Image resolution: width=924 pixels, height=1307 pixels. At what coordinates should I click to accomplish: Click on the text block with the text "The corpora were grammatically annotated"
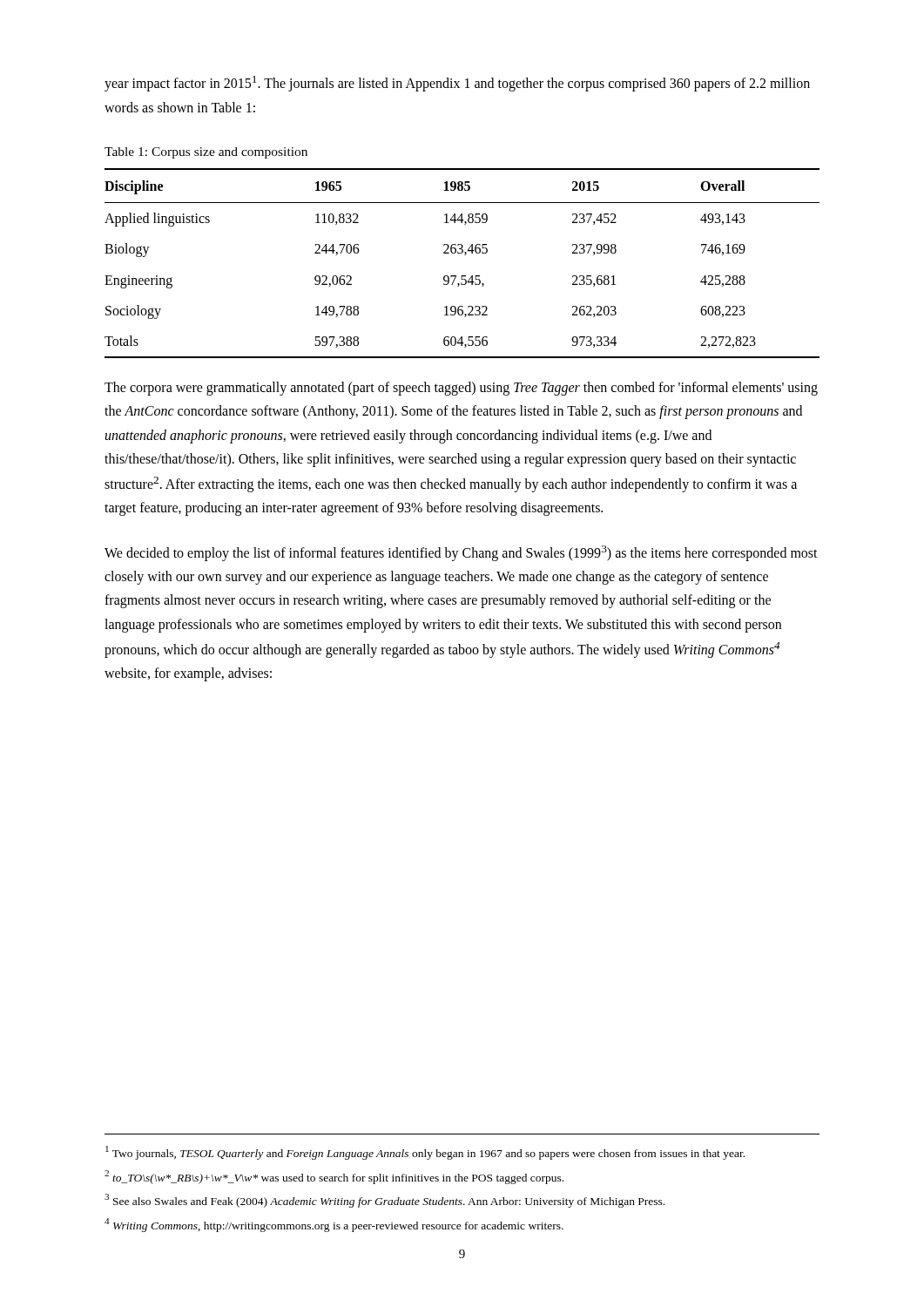461,448
